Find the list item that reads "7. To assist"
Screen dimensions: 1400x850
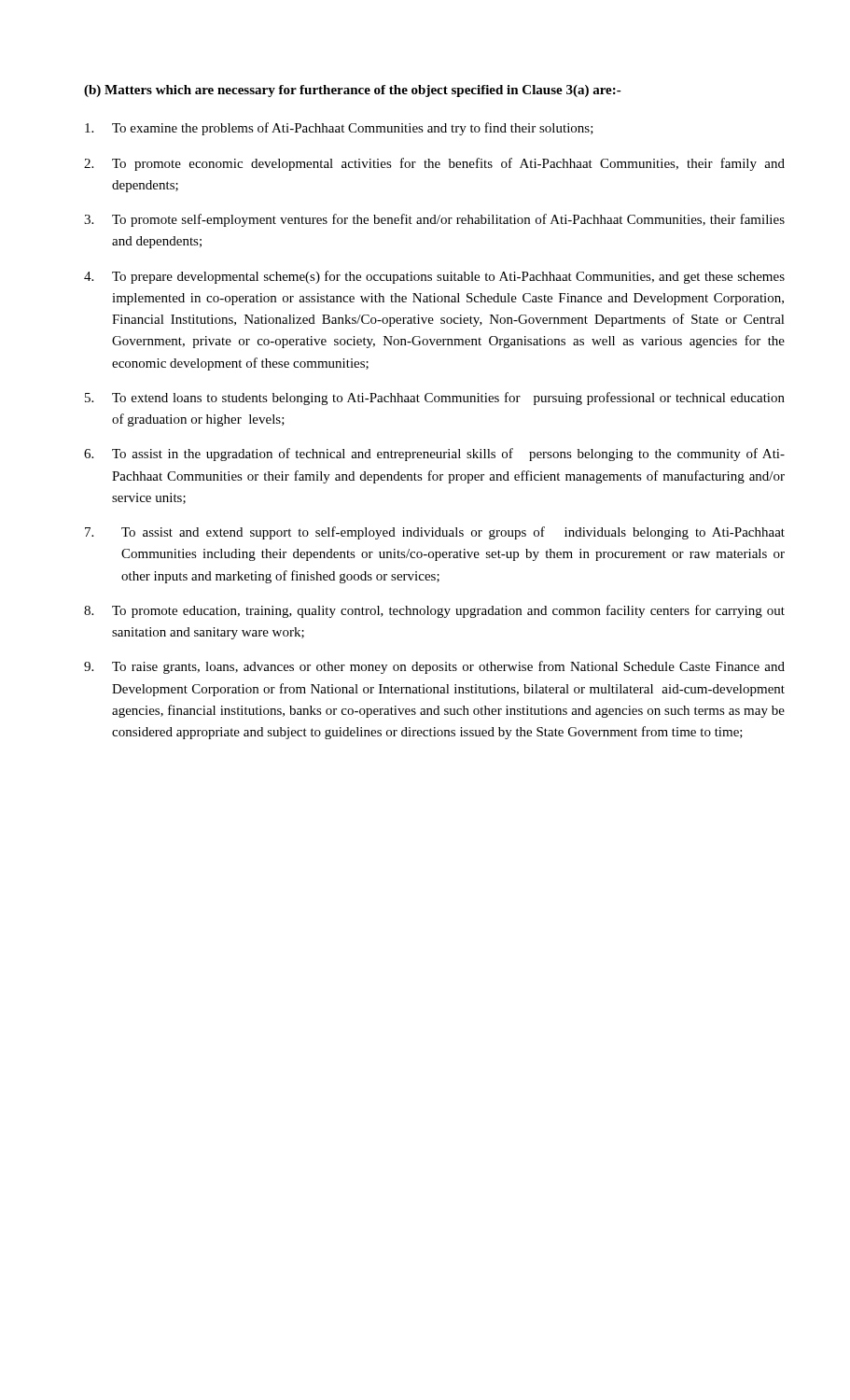click(434, 554)
